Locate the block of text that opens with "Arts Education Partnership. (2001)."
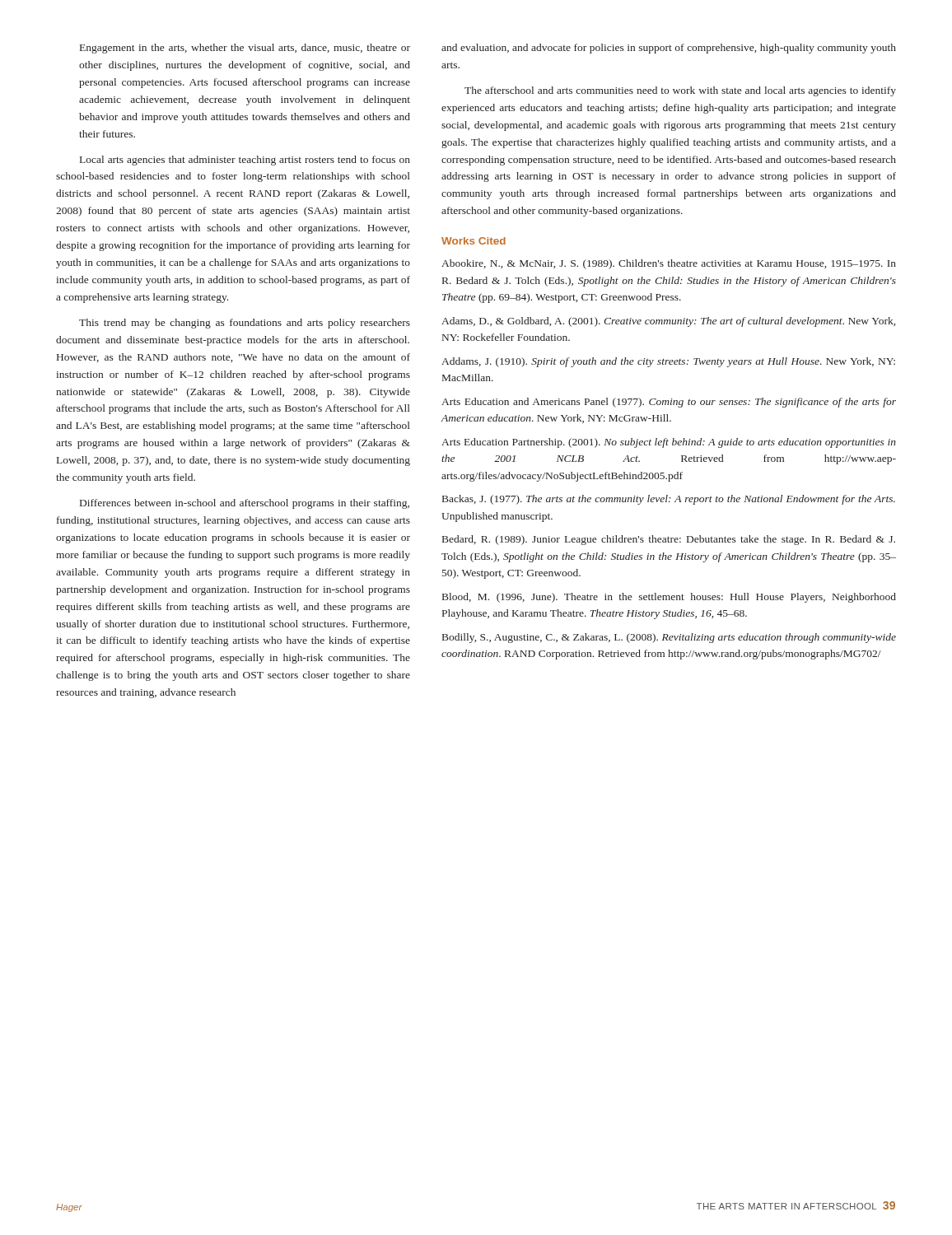The width and height of the screenshot is (952, 1235). click(669, 443)
